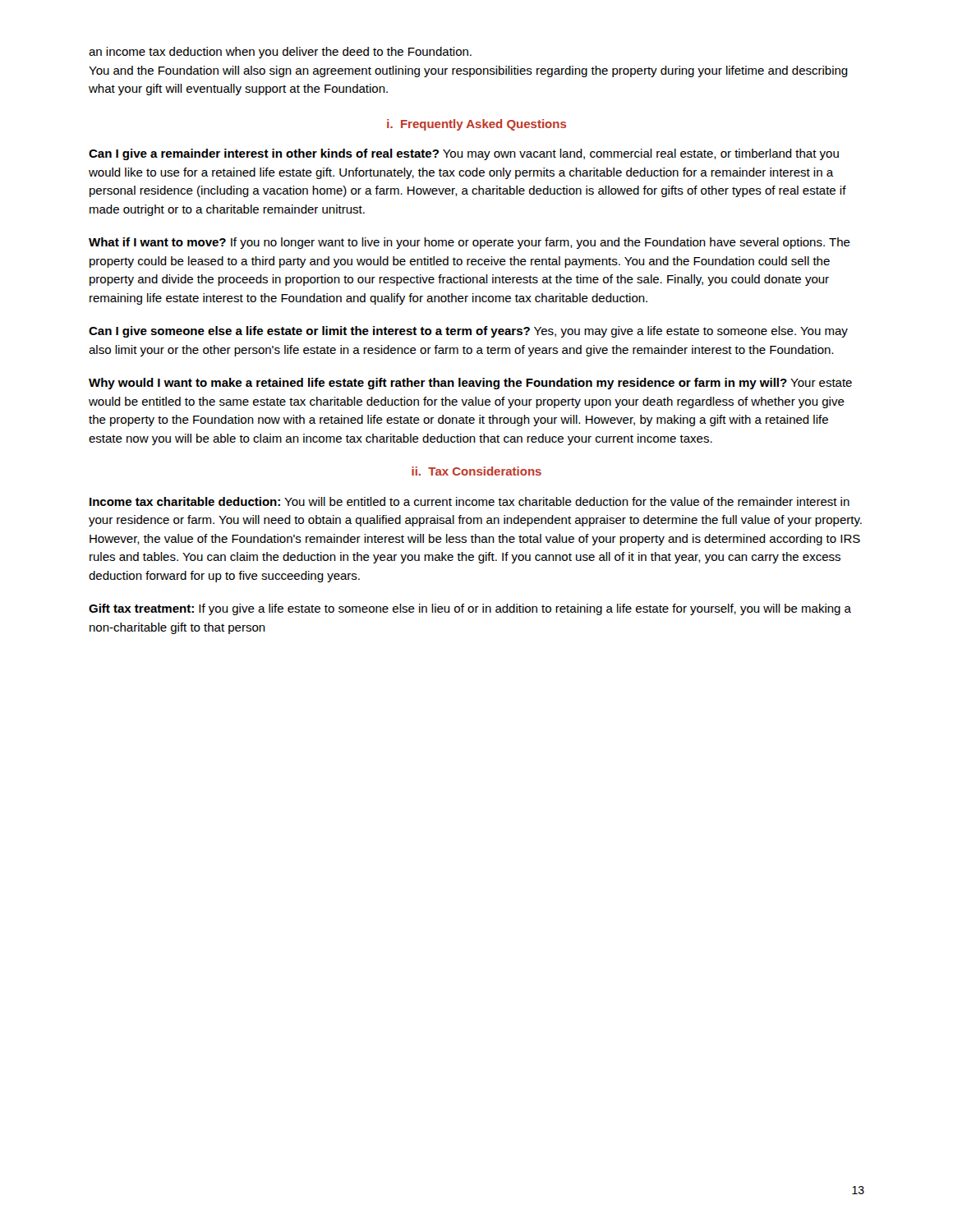Select the text block starting "What if I want to move? If"
Image resolution: width=953 pixels, height=1232 pixels.
[x=476, y=270]
